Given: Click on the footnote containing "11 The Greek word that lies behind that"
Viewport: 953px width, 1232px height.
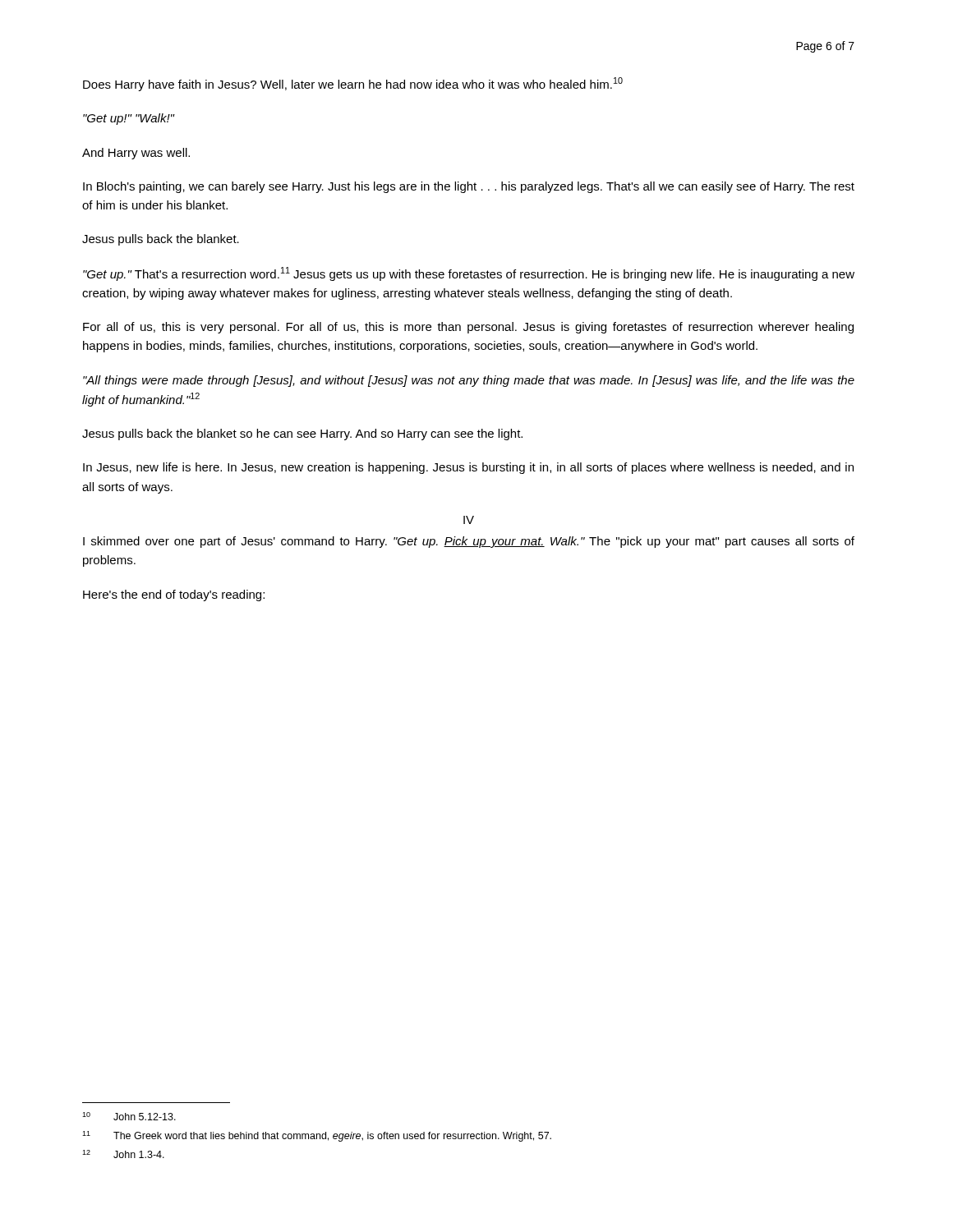Looking at the screenshot, I should (317, 1137).
